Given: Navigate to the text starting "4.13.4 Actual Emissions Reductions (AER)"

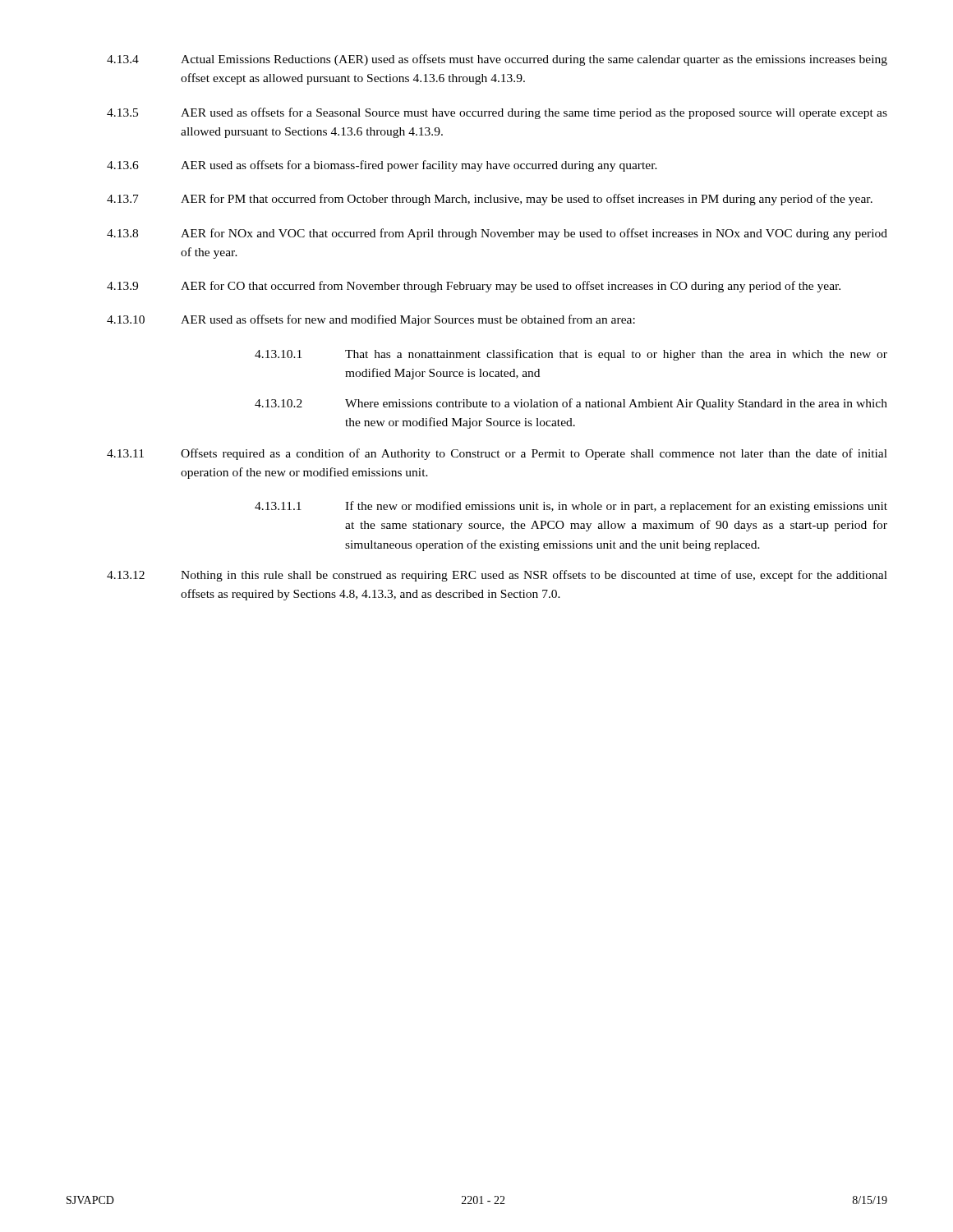Looking at the screenshot, I should (497, 68).
